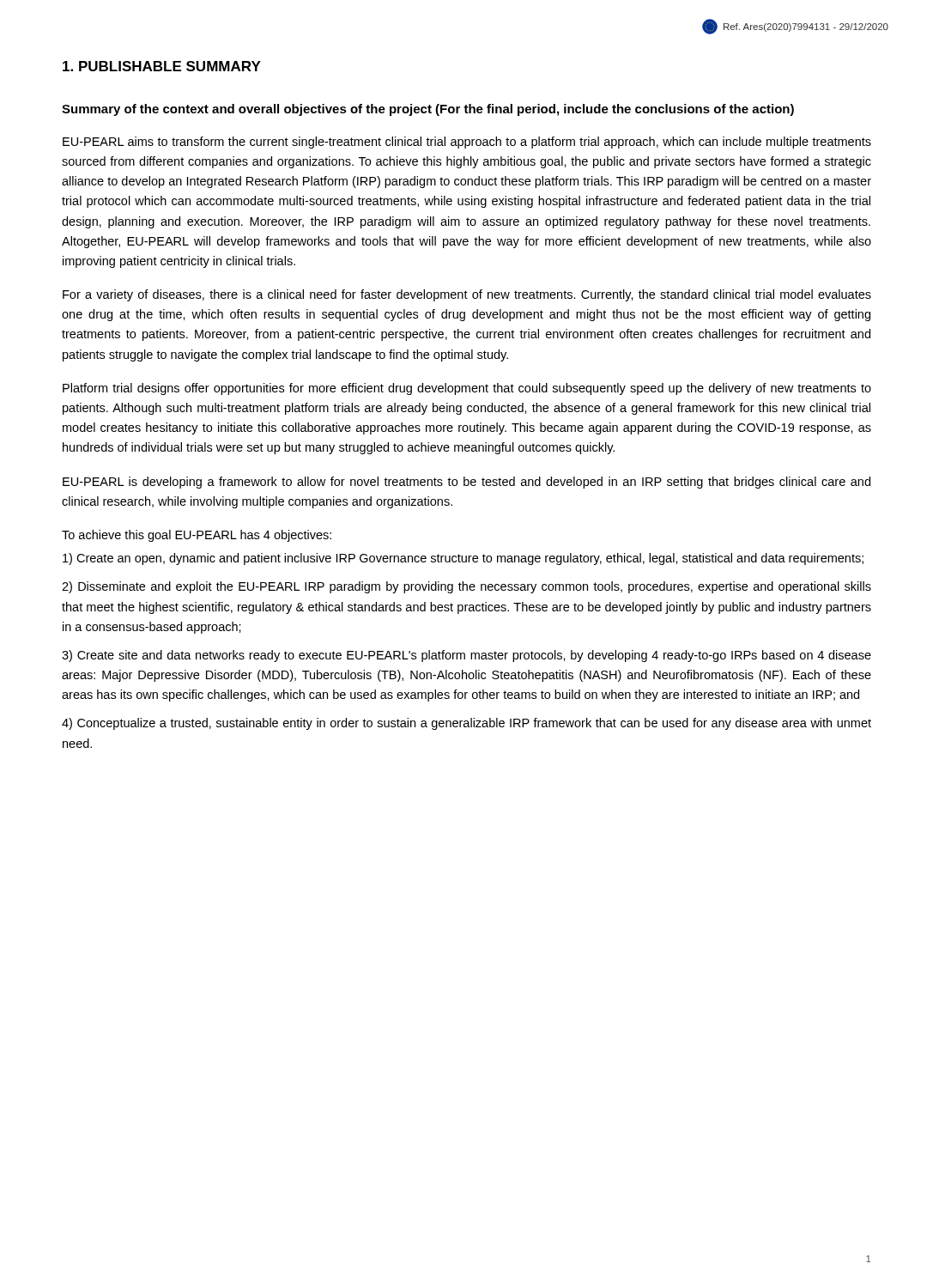Navigate to the block starting "Platform trial designs offer opportunities"
The height and width of the screenshot is (1288, 933).
[x=466, y=418]
